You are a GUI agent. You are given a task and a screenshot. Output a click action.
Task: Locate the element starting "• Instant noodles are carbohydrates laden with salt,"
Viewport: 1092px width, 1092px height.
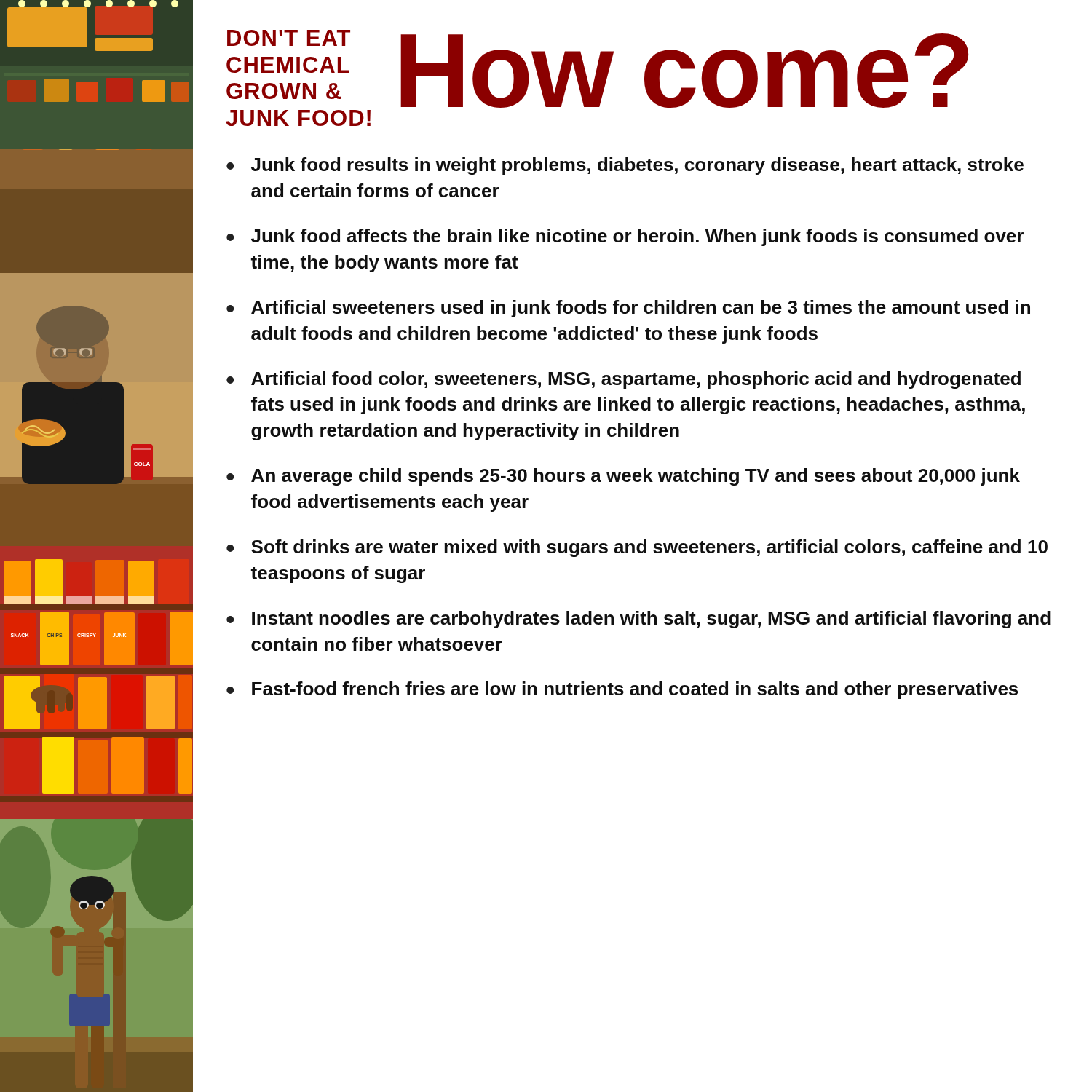[x=639, y=632]
